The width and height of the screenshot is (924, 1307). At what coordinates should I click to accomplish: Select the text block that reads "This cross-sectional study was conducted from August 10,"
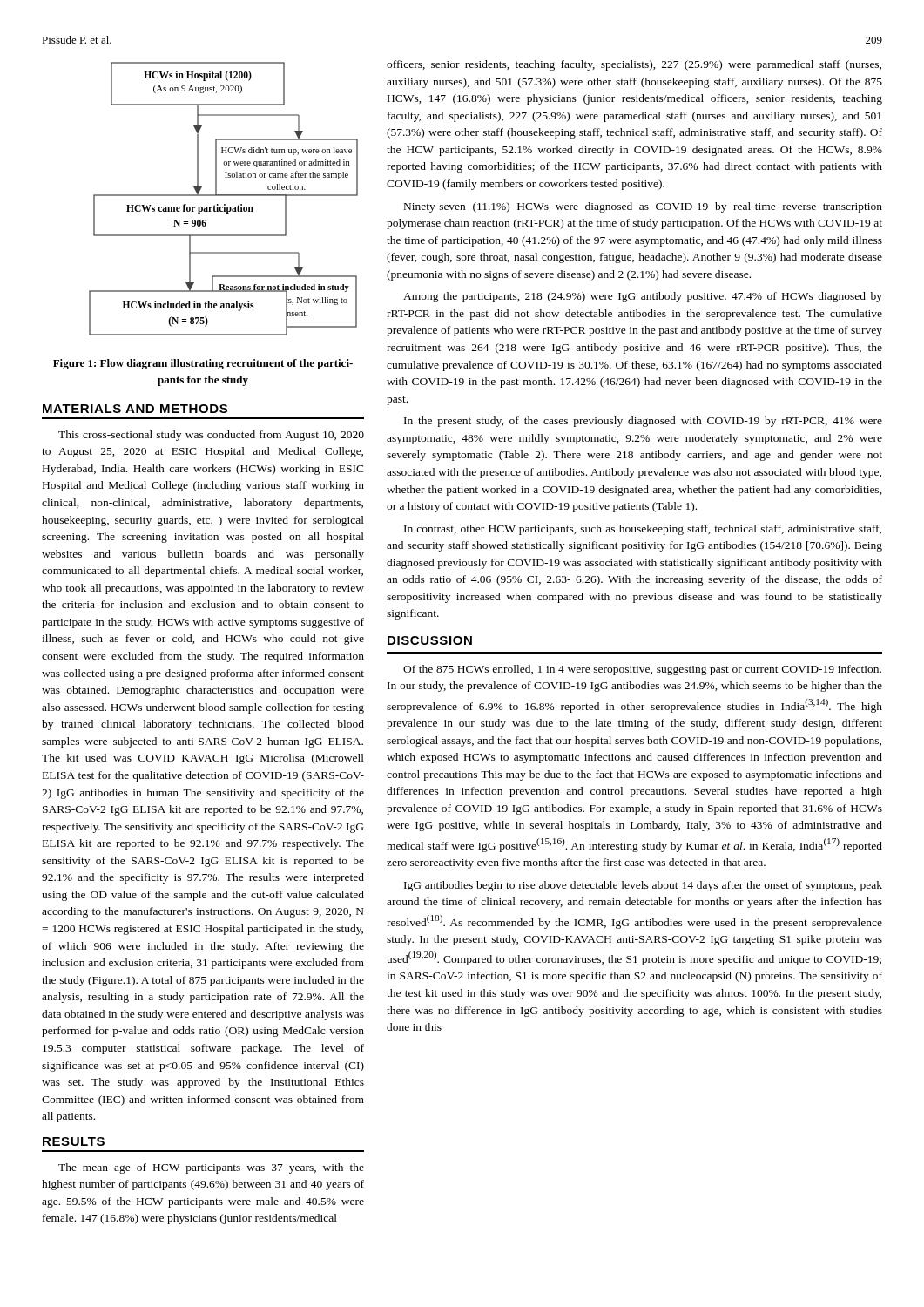tap(203, 775)
